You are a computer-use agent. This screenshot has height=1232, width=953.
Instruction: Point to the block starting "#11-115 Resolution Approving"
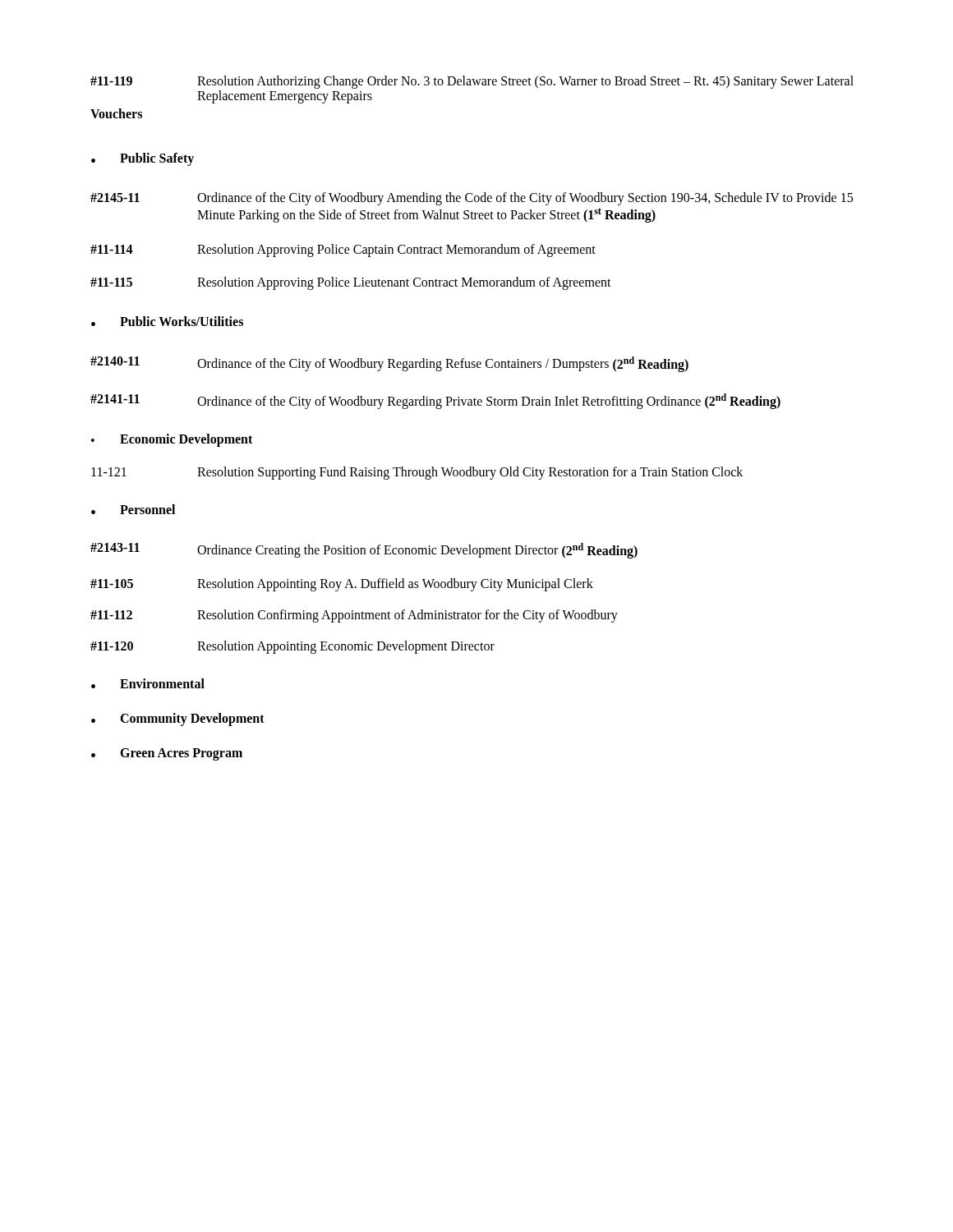click(476, 283)
